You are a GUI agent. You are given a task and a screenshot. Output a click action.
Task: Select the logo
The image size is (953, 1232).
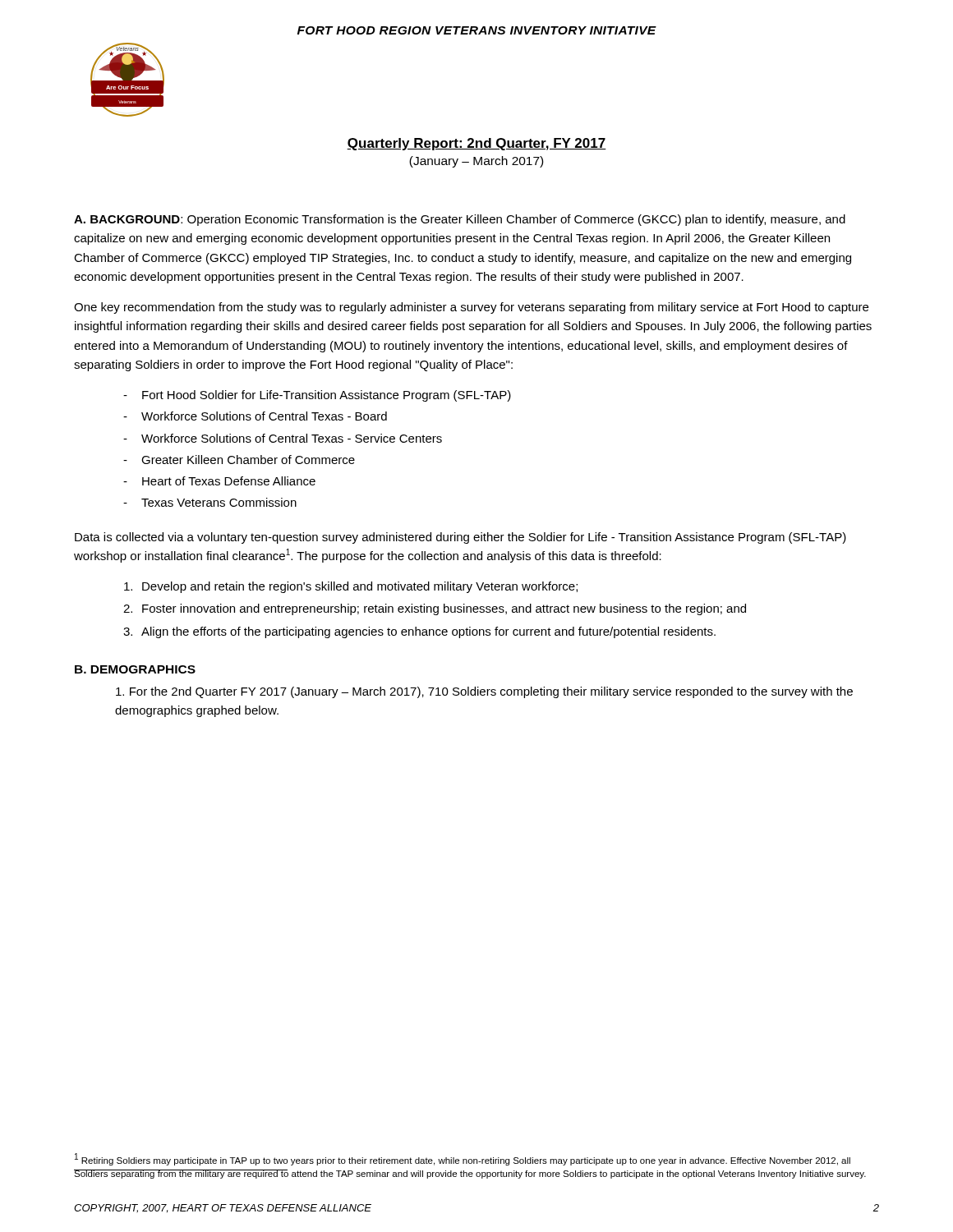click(127, 80)
